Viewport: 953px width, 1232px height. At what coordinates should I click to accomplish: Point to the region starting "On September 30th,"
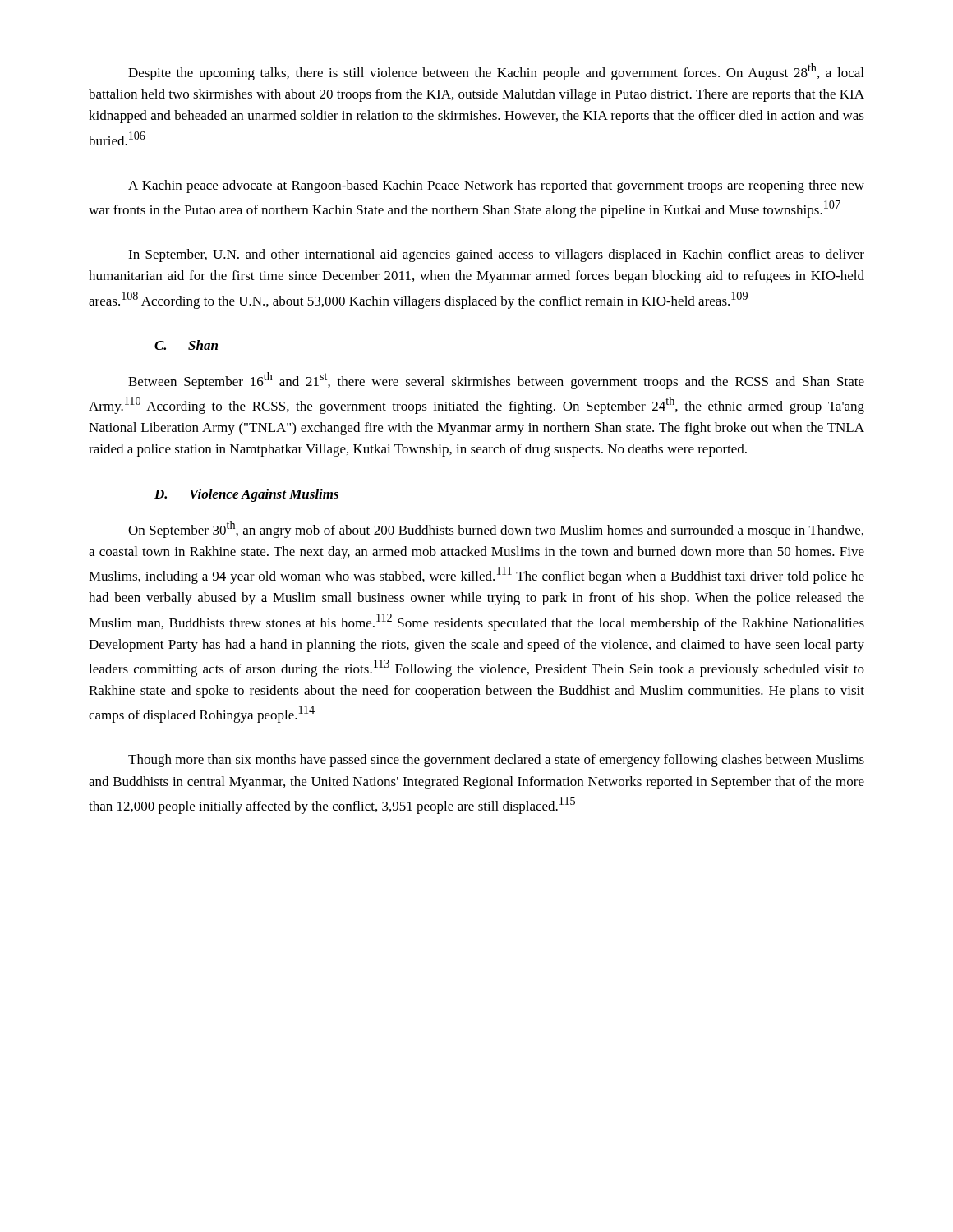[x=476, y=622]
